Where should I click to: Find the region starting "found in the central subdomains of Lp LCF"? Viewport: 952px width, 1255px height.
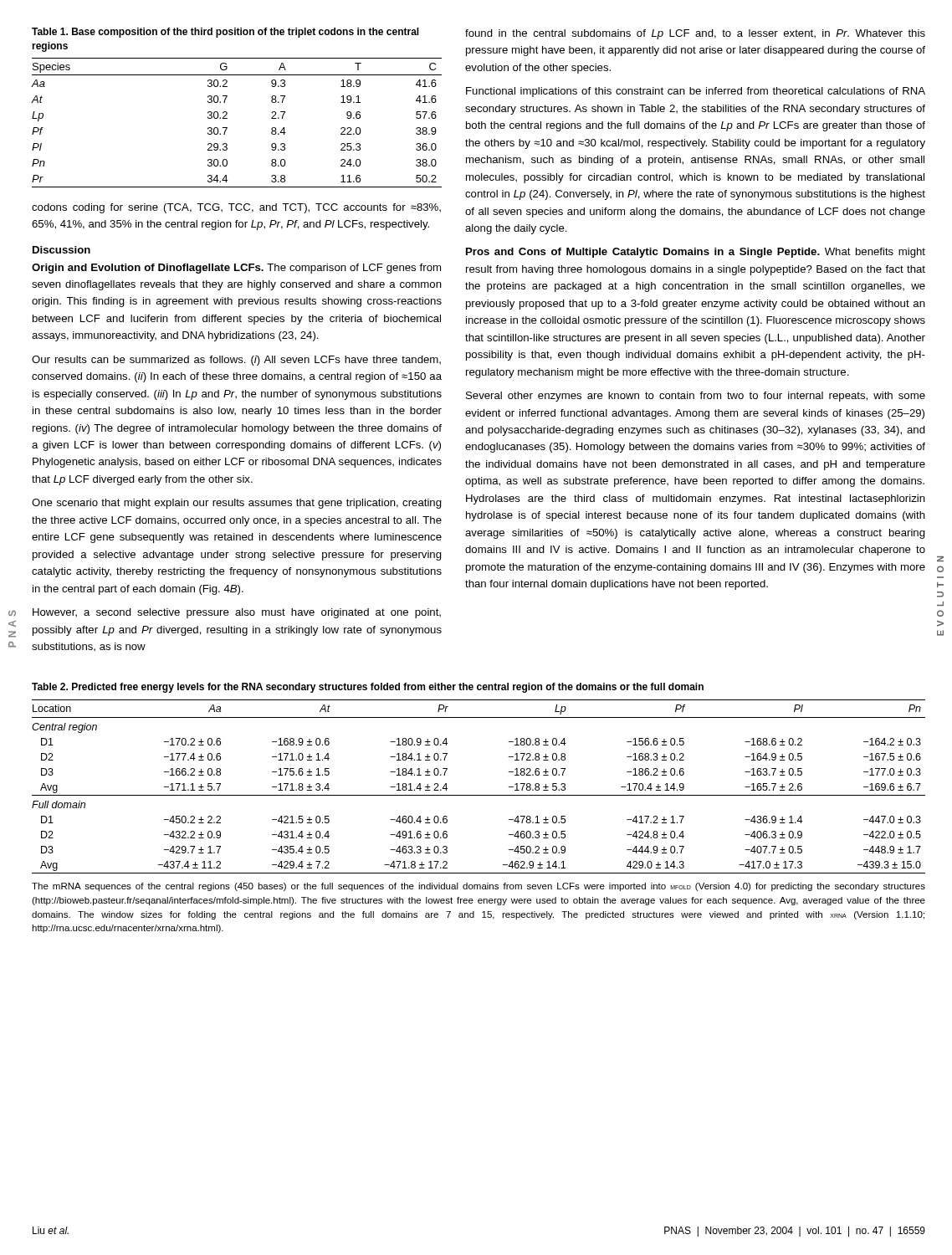695,50
